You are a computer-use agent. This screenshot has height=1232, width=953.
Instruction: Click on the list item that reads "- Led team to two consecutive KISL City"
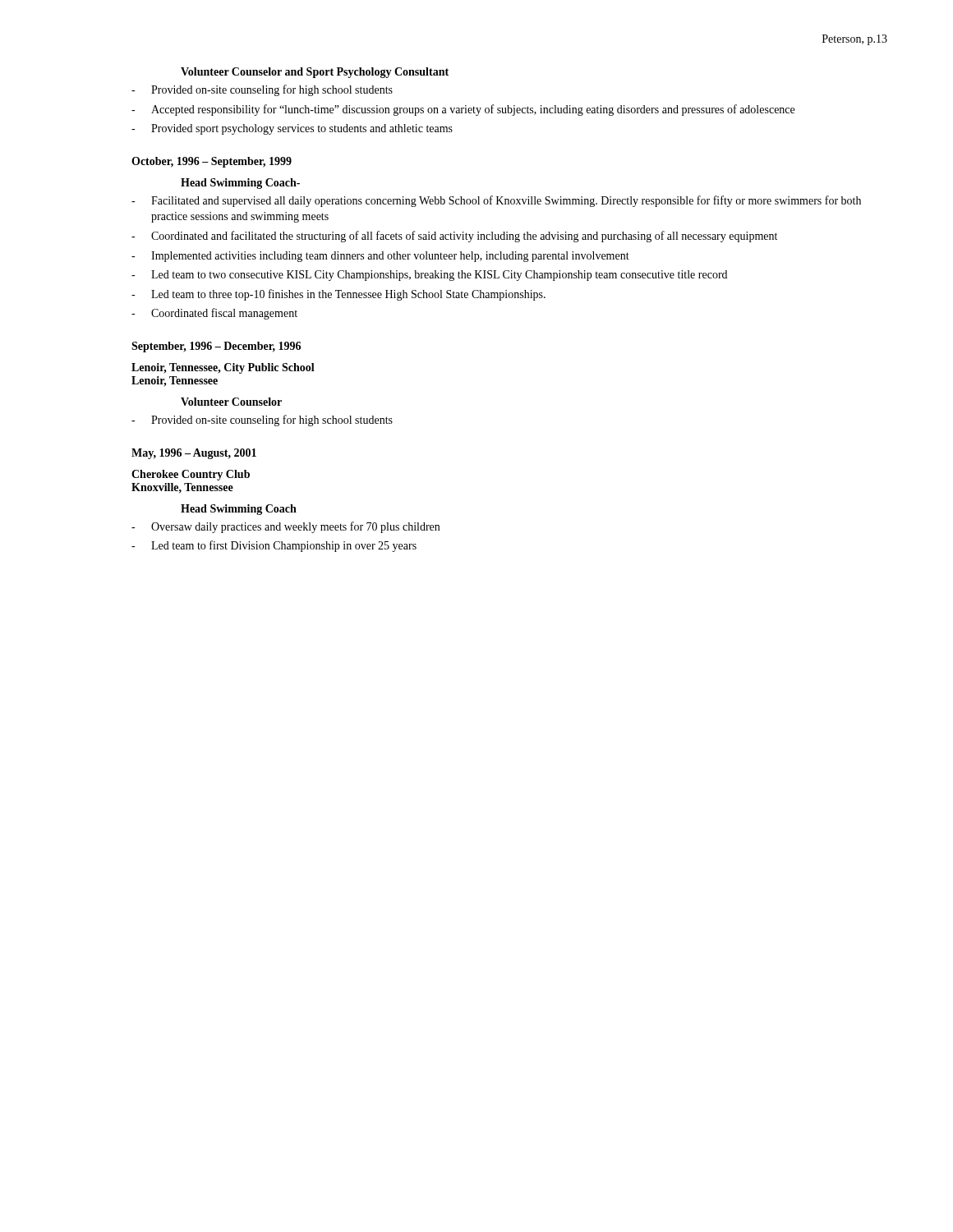(x=509, y=275)
